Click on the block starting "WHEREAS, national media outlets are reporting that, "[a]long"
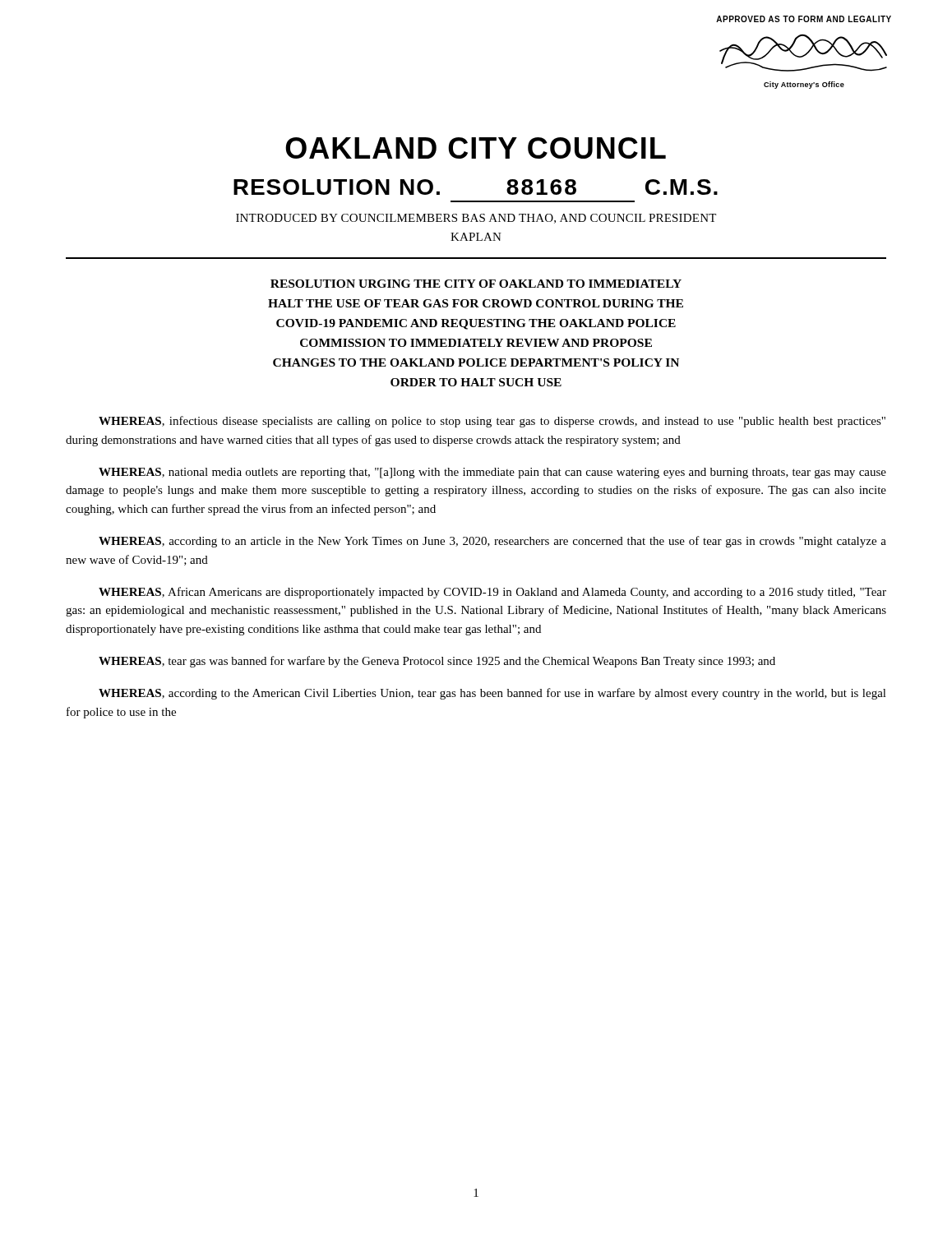Image resolution: width=952 pixels, height=1233 pixels. tap(476, 490)
